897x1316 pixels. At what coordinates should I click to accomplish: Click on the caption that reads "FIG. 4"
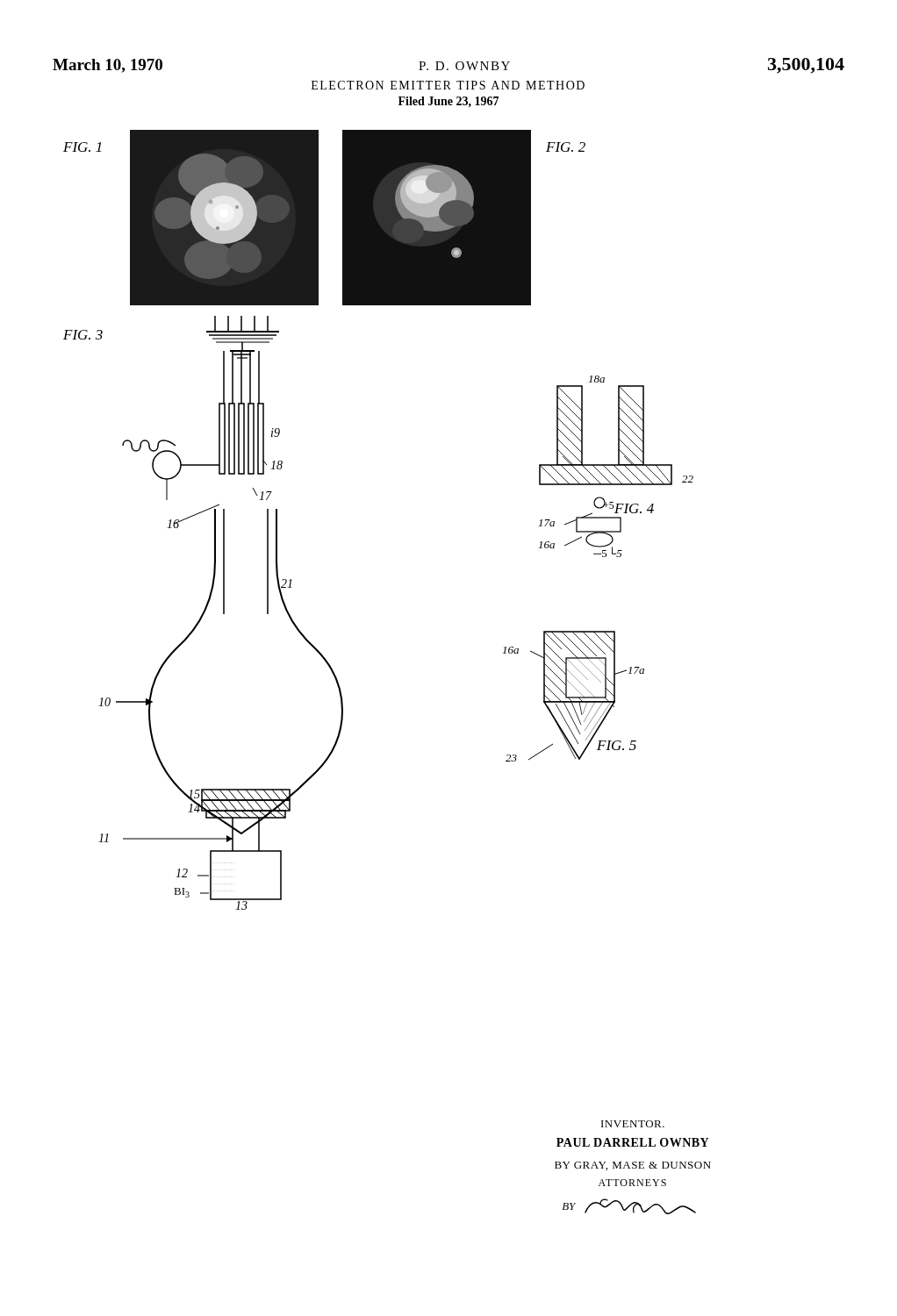click(634, 508)
